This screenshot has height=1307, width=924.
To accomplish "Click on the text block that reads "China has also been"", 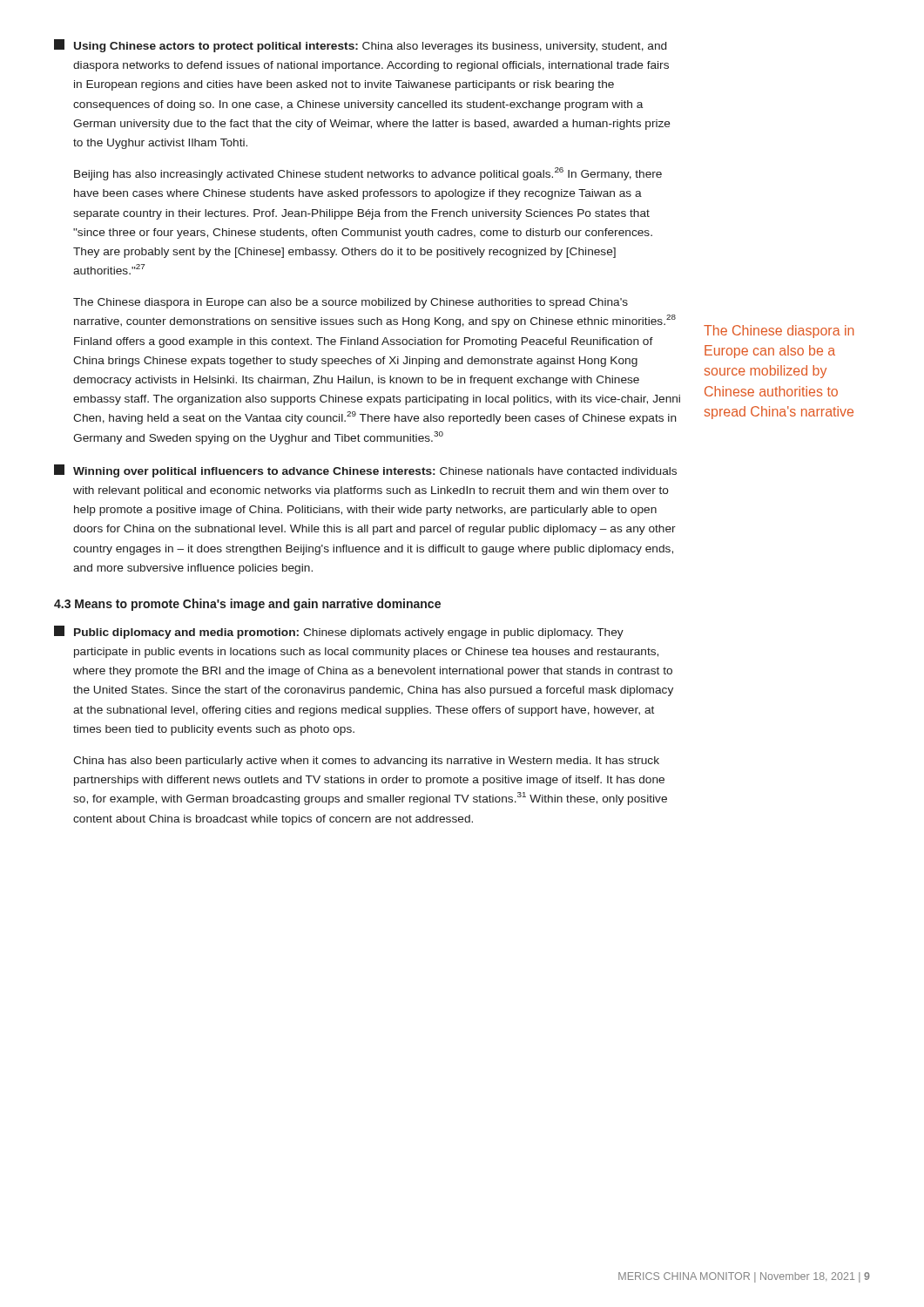I will (370, 789).
